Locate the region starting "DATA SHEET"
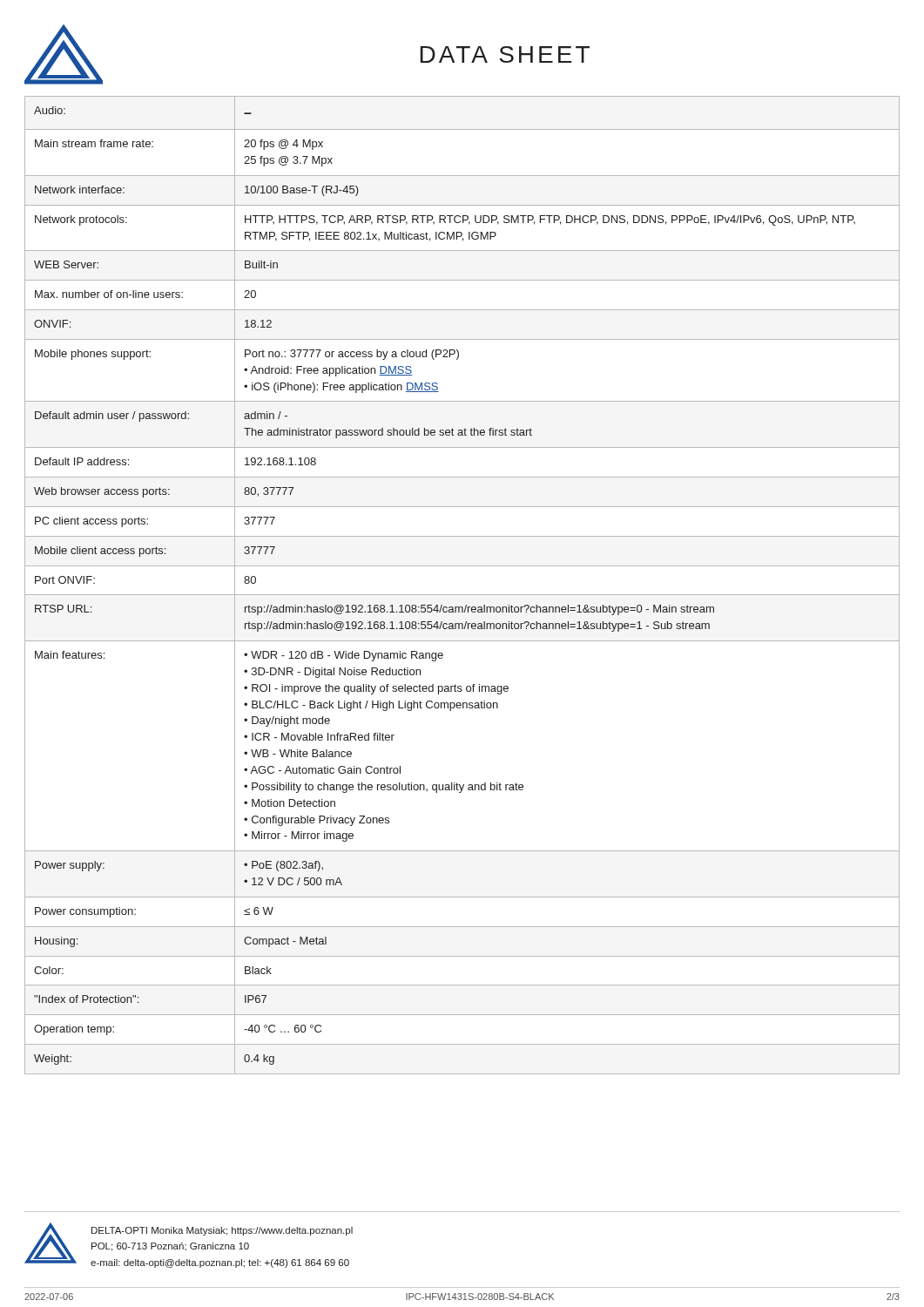The height and width of the screenshot is (1307, 924). click(x=506, y=54)
